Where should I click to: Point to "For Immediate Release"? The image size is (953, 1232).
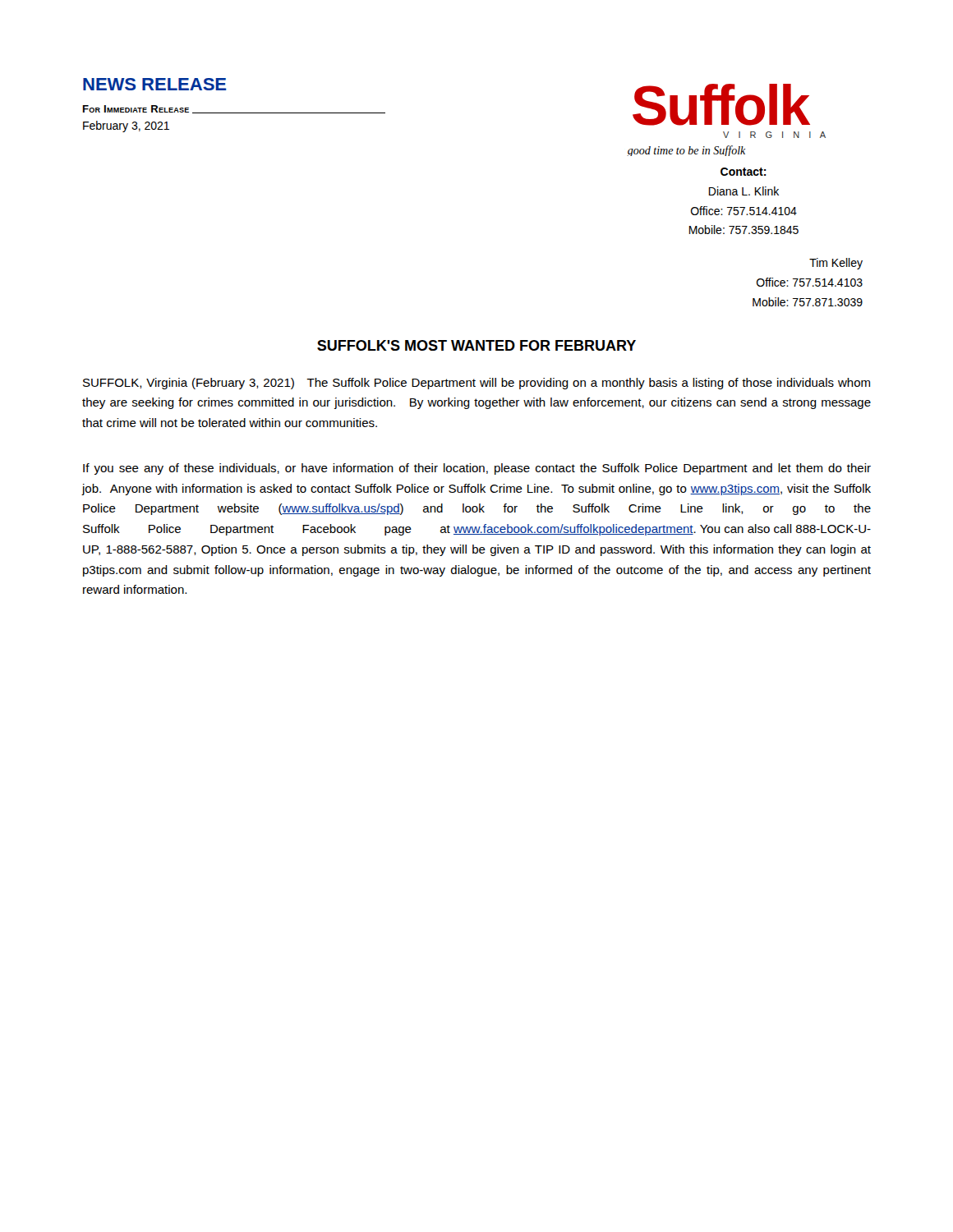234,108
